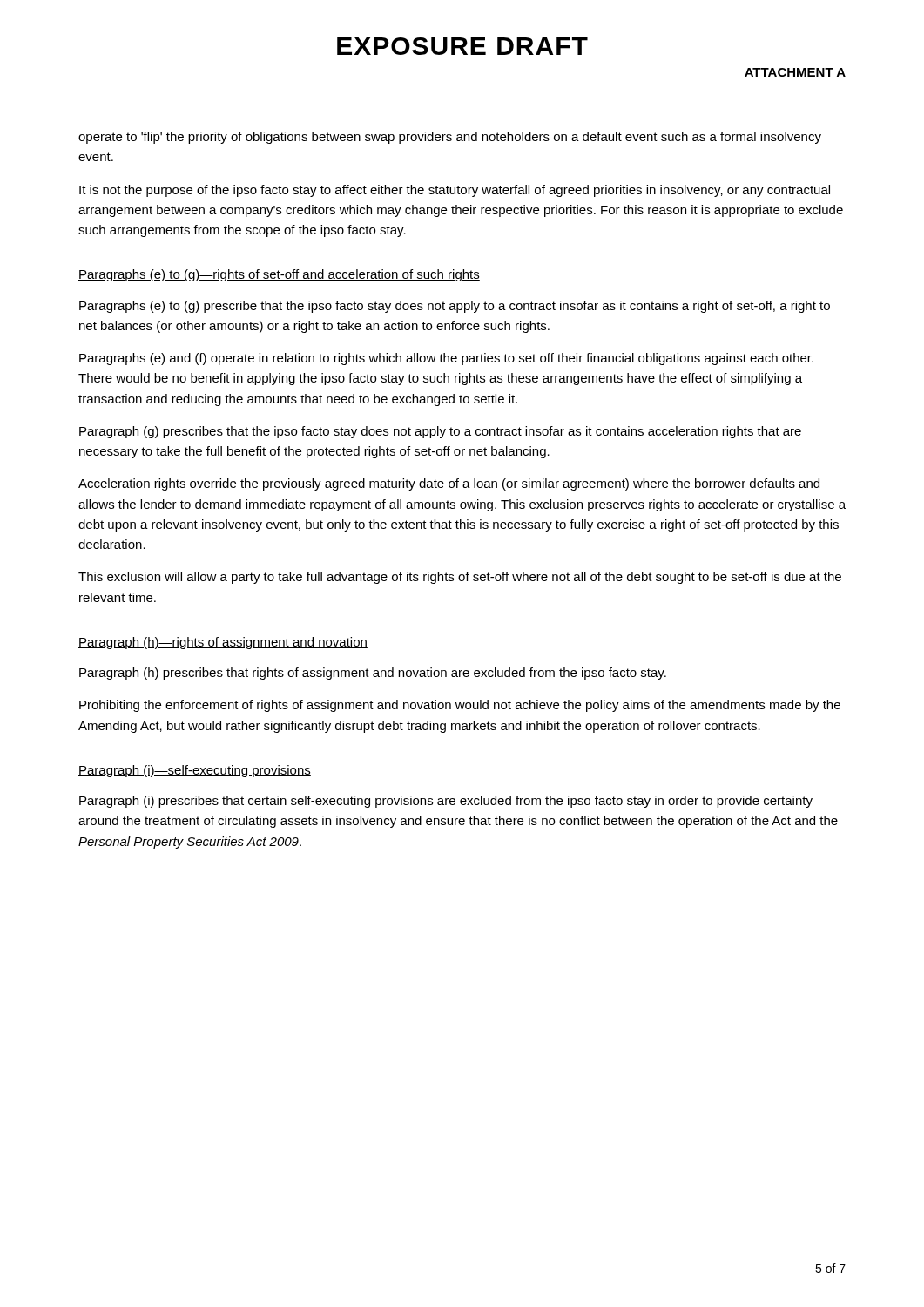Find the block on this page that starts "It is not the purpose of"

[461, 209]
